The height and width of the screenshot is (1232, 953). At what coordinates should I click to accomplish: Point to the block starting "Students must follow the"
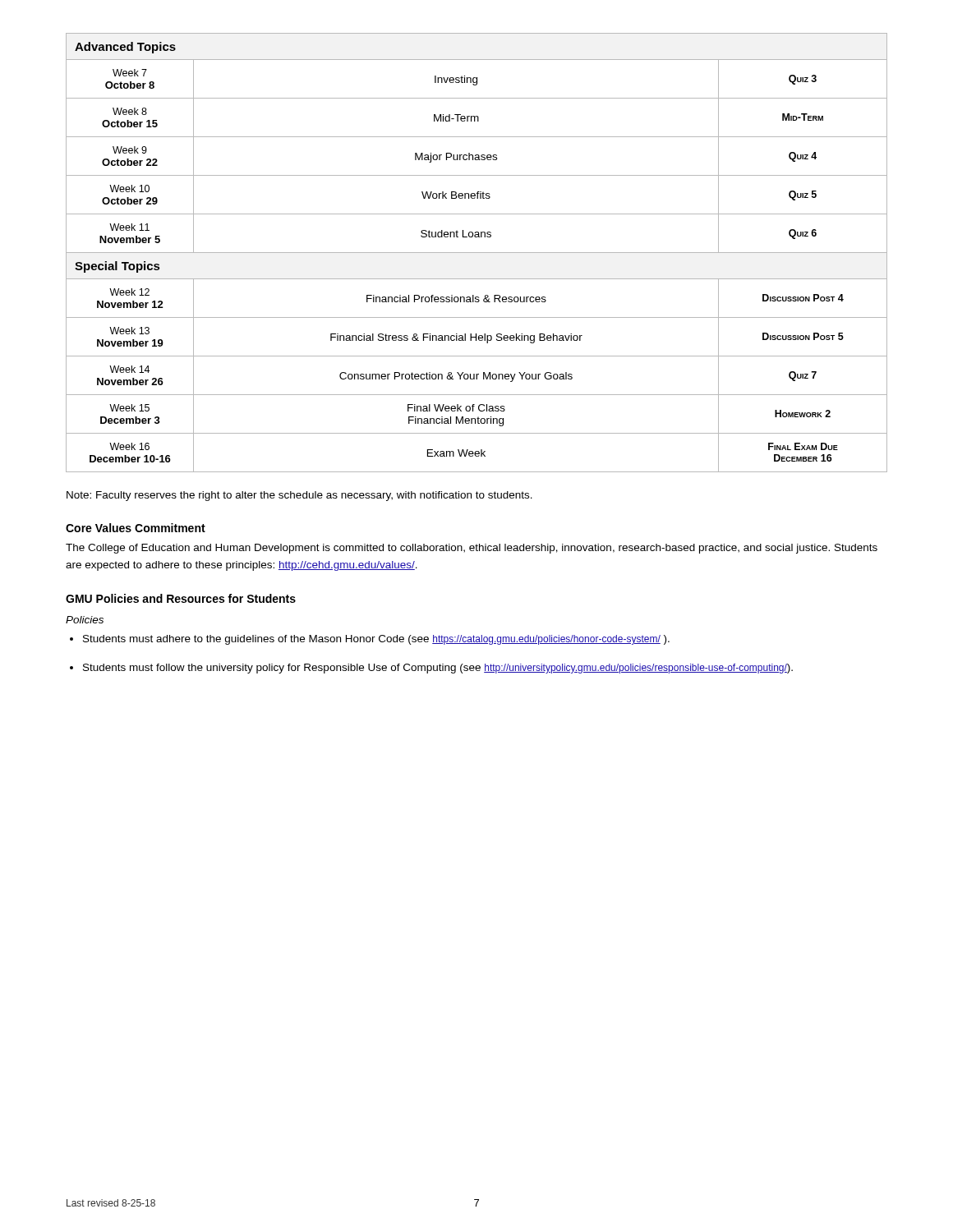click(438, 667)
